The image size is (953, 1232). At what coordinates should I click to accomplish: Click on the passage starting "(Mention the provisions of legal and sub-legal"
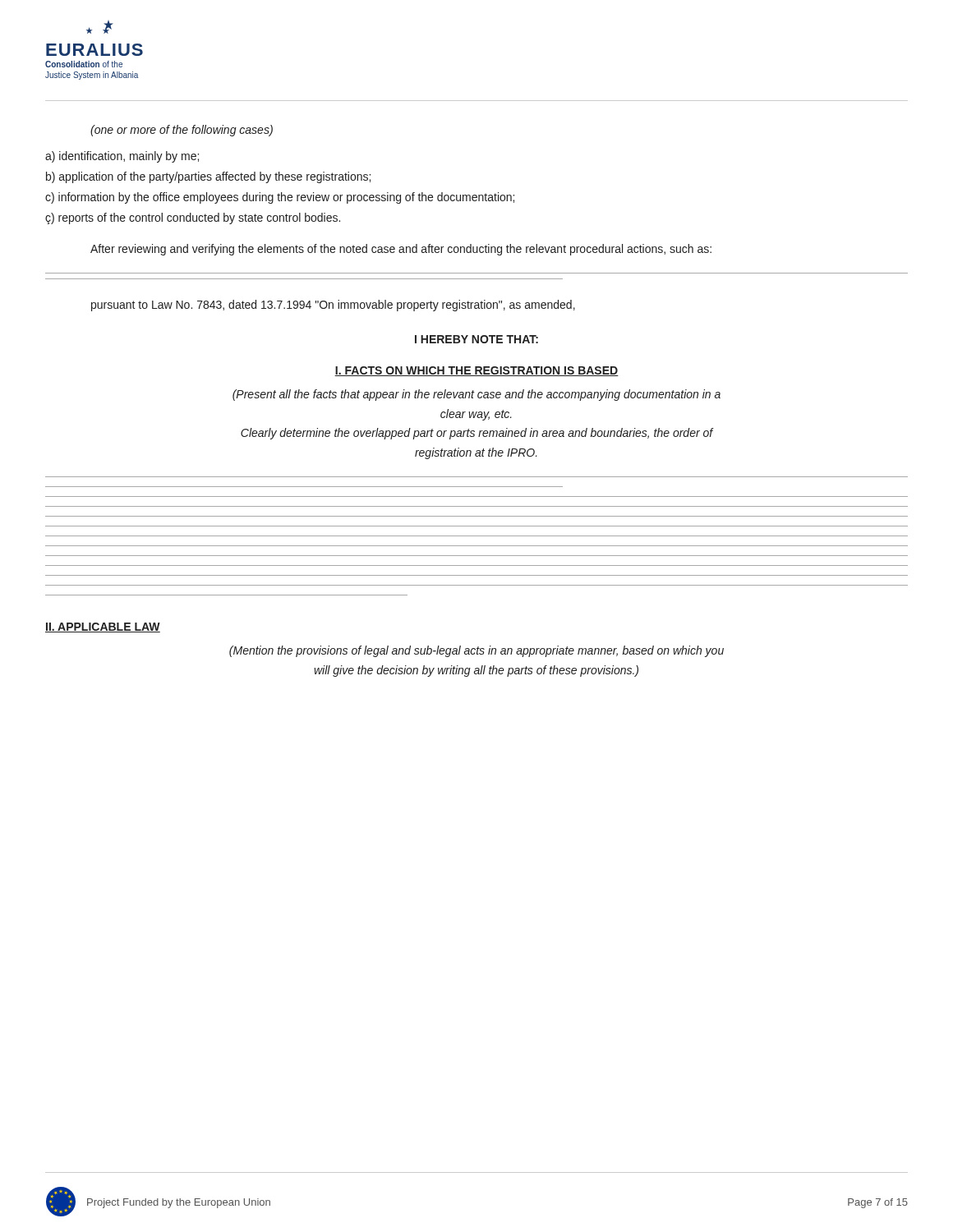(476, 660)
